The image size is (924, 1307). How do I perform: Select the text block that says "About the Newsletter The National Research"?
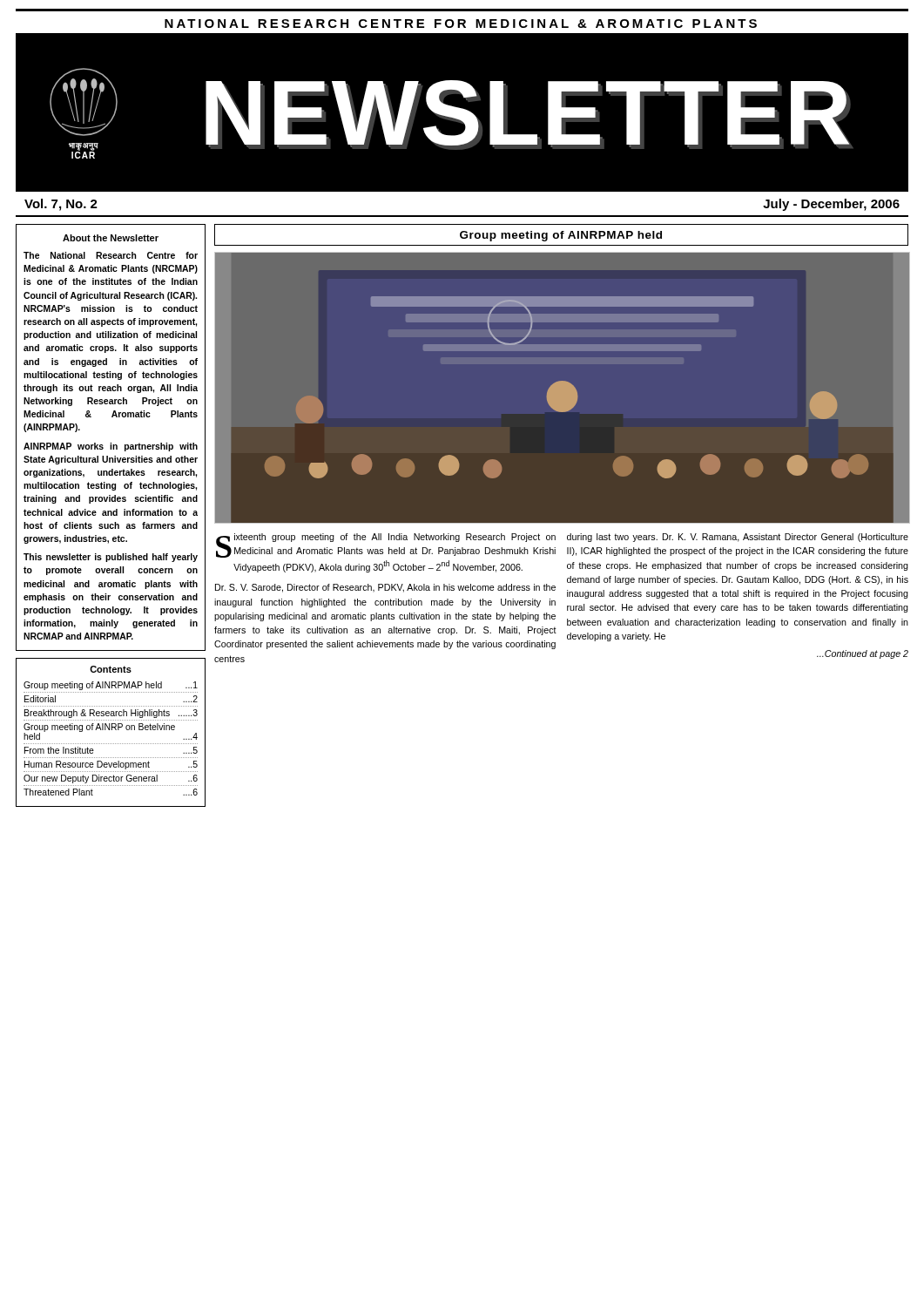point(111,437)
